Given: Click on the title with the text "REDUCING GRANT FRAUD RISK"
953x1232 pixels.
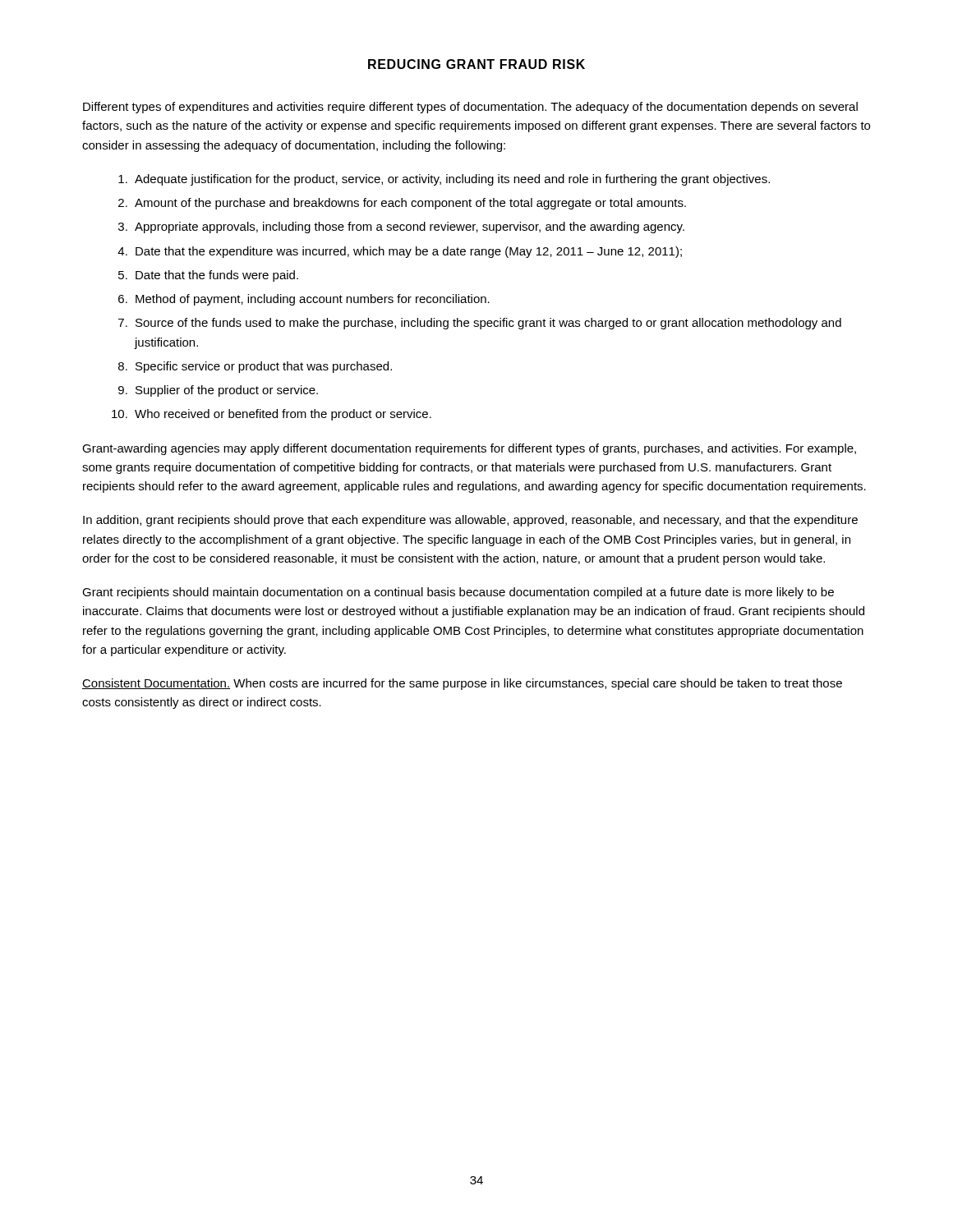Looking at the screenshot, I should click(x=476, y=64).
